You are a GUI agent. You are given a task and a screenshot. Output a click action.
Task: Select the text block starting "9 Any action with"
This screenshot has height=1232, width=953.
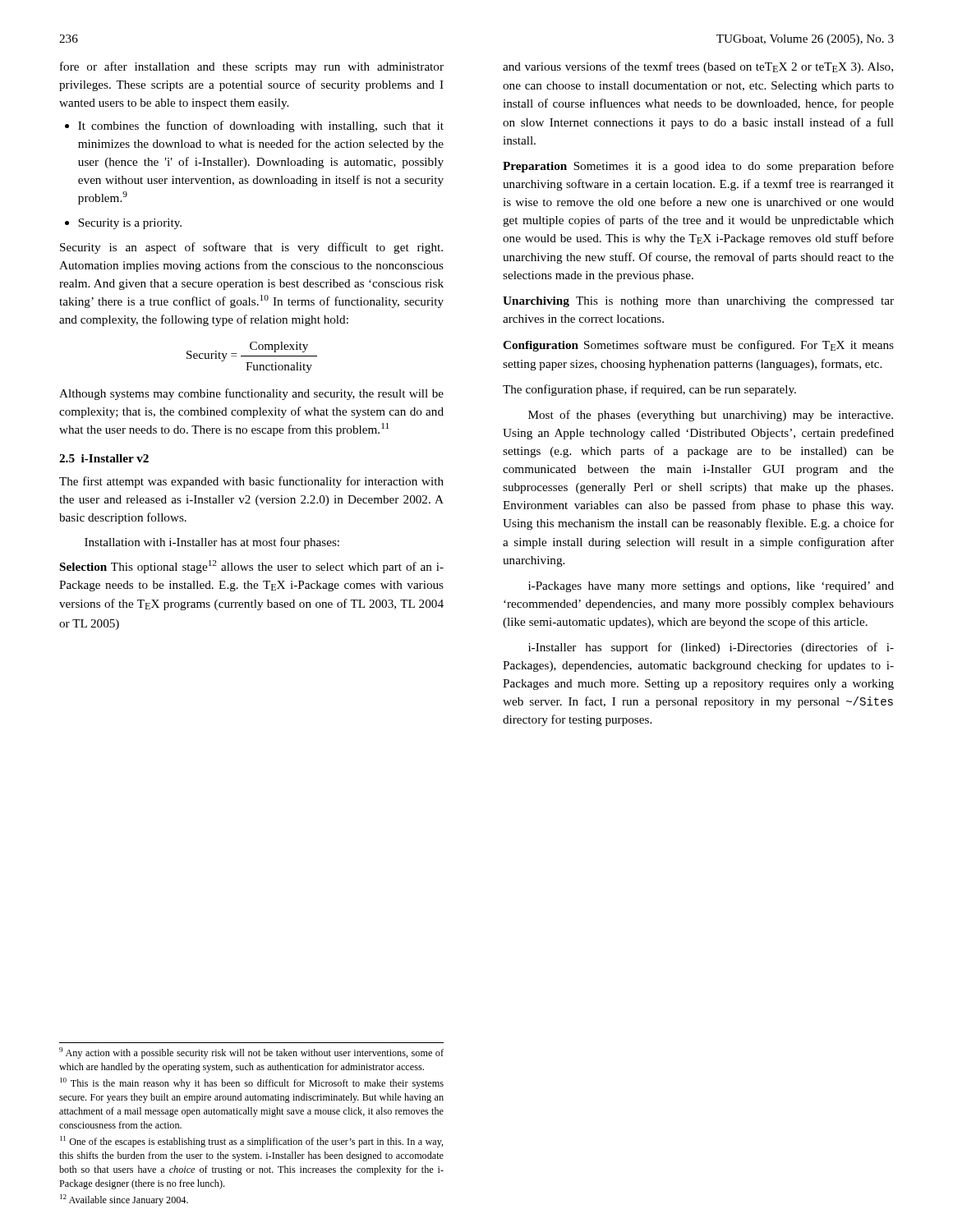click(251, 1126)
